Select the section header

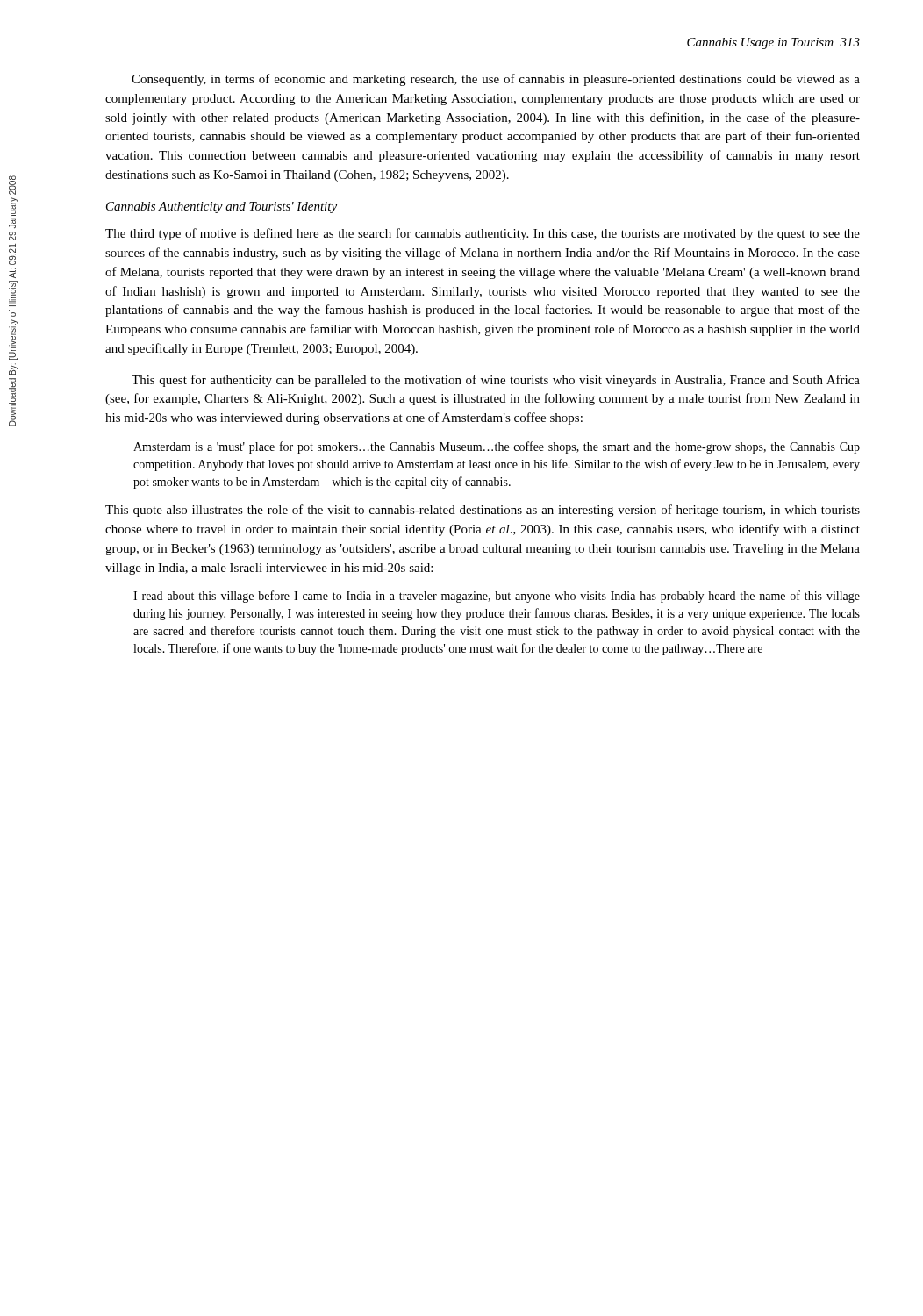(x=221, y=206)
